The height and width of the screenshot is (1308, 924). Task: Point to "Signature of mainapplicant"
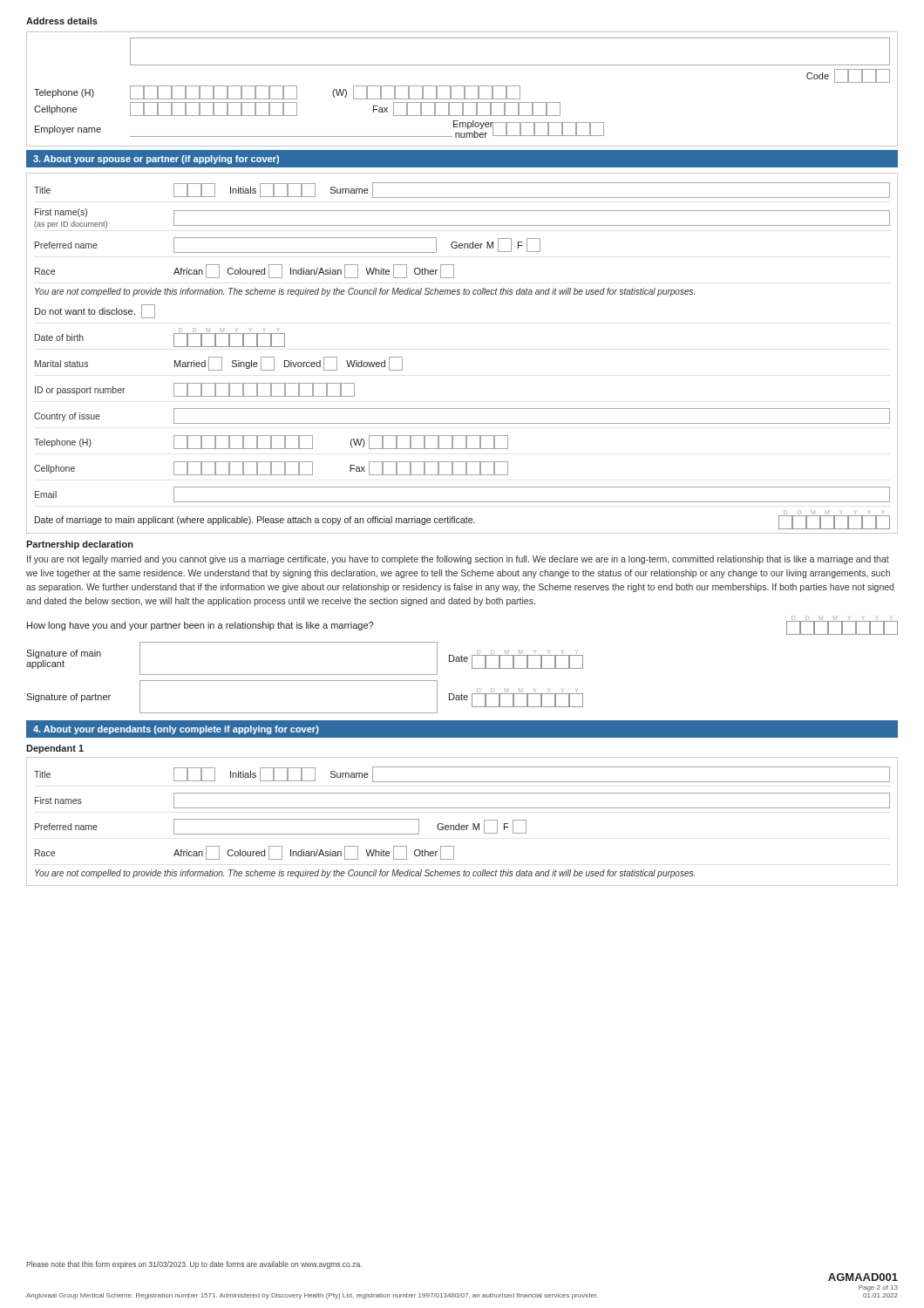(64, 659)
